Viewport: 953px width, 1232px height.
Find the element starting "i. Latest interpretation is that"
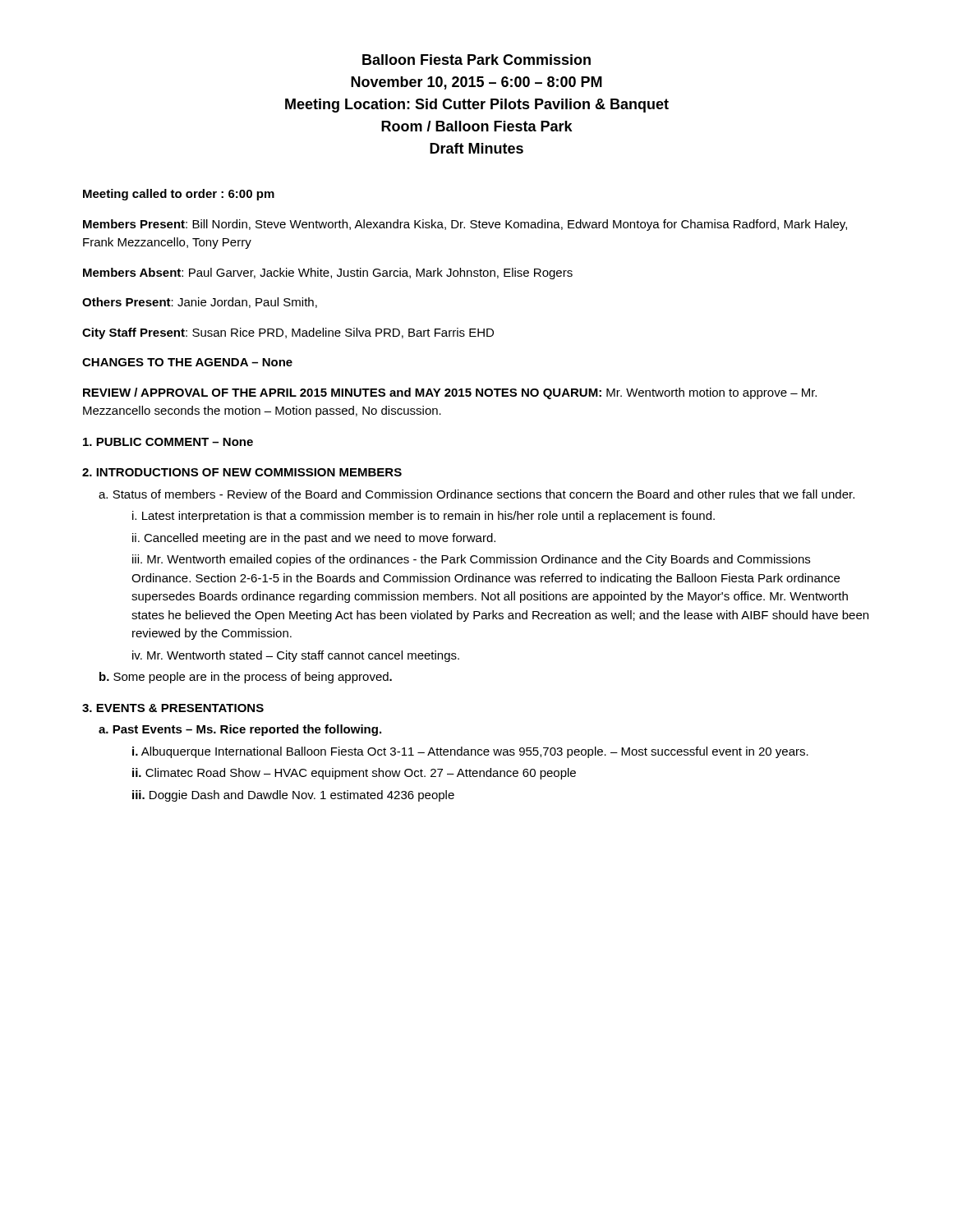coord(424,515)
